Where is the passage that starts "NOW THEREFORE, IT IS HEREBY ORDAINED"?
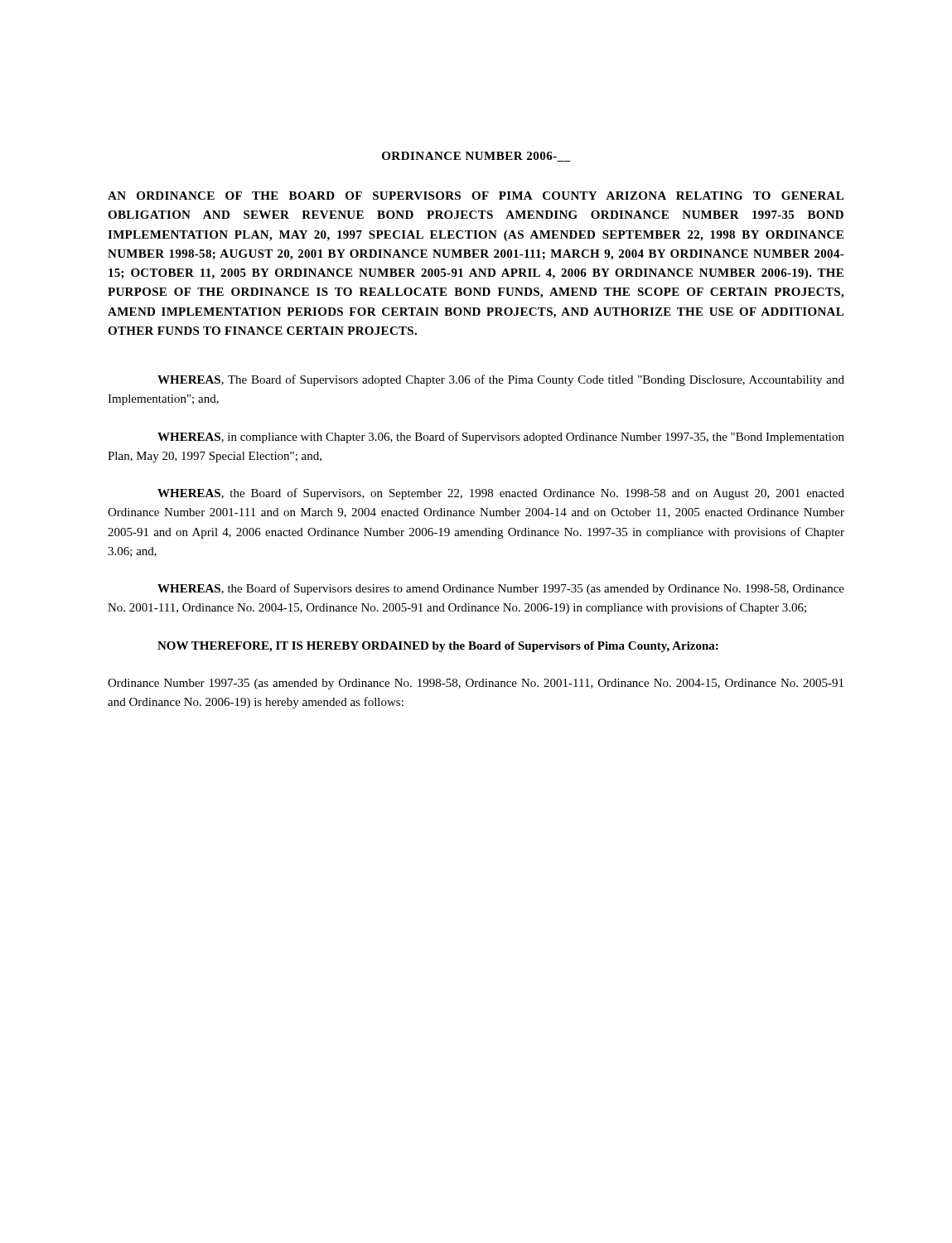Viewport: 952px width, 1243px height. tap(438, 645)
